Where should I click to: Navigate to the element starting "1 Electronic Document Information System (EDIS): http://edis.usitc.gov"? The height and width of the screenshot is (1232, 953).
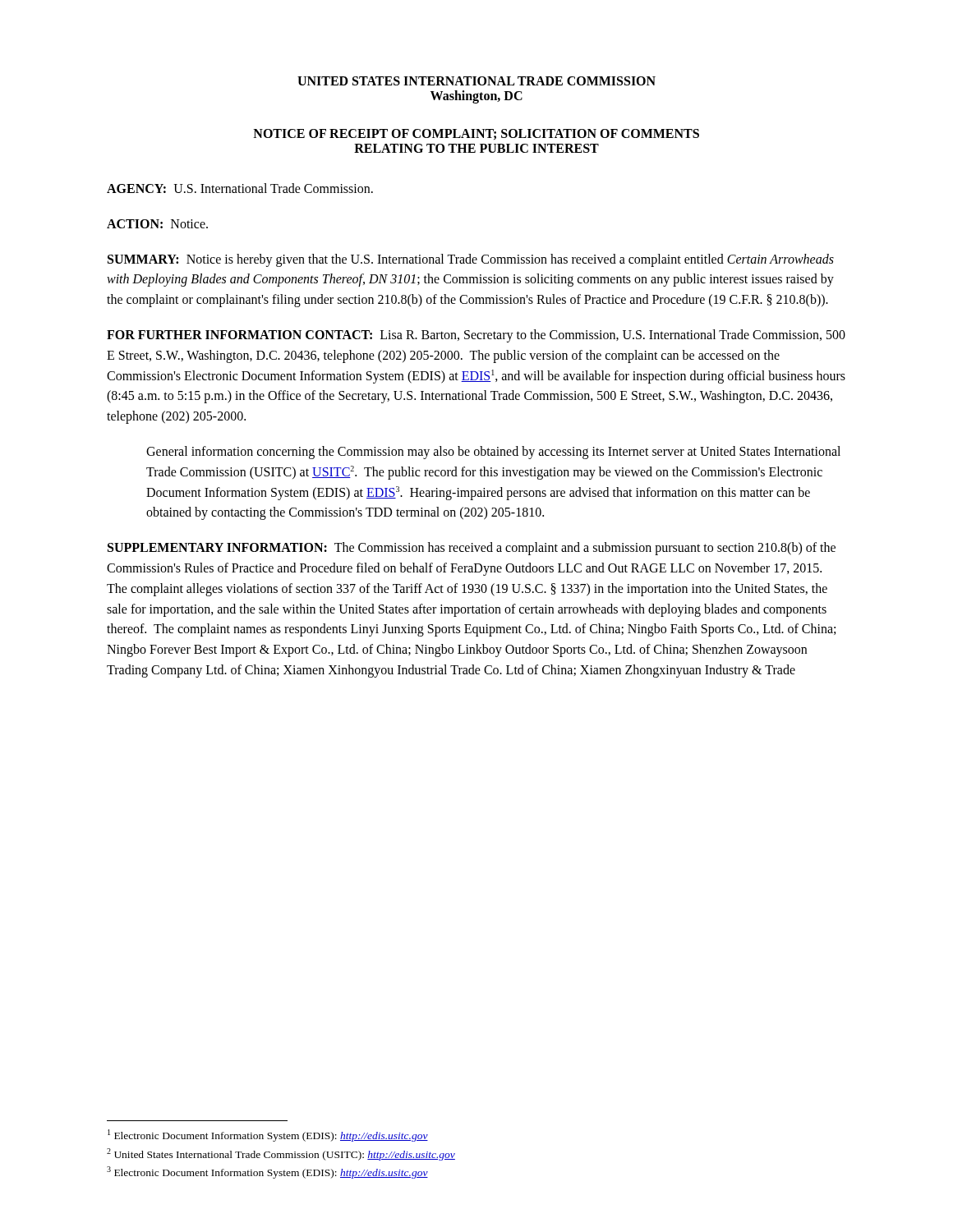(267, 1135)
